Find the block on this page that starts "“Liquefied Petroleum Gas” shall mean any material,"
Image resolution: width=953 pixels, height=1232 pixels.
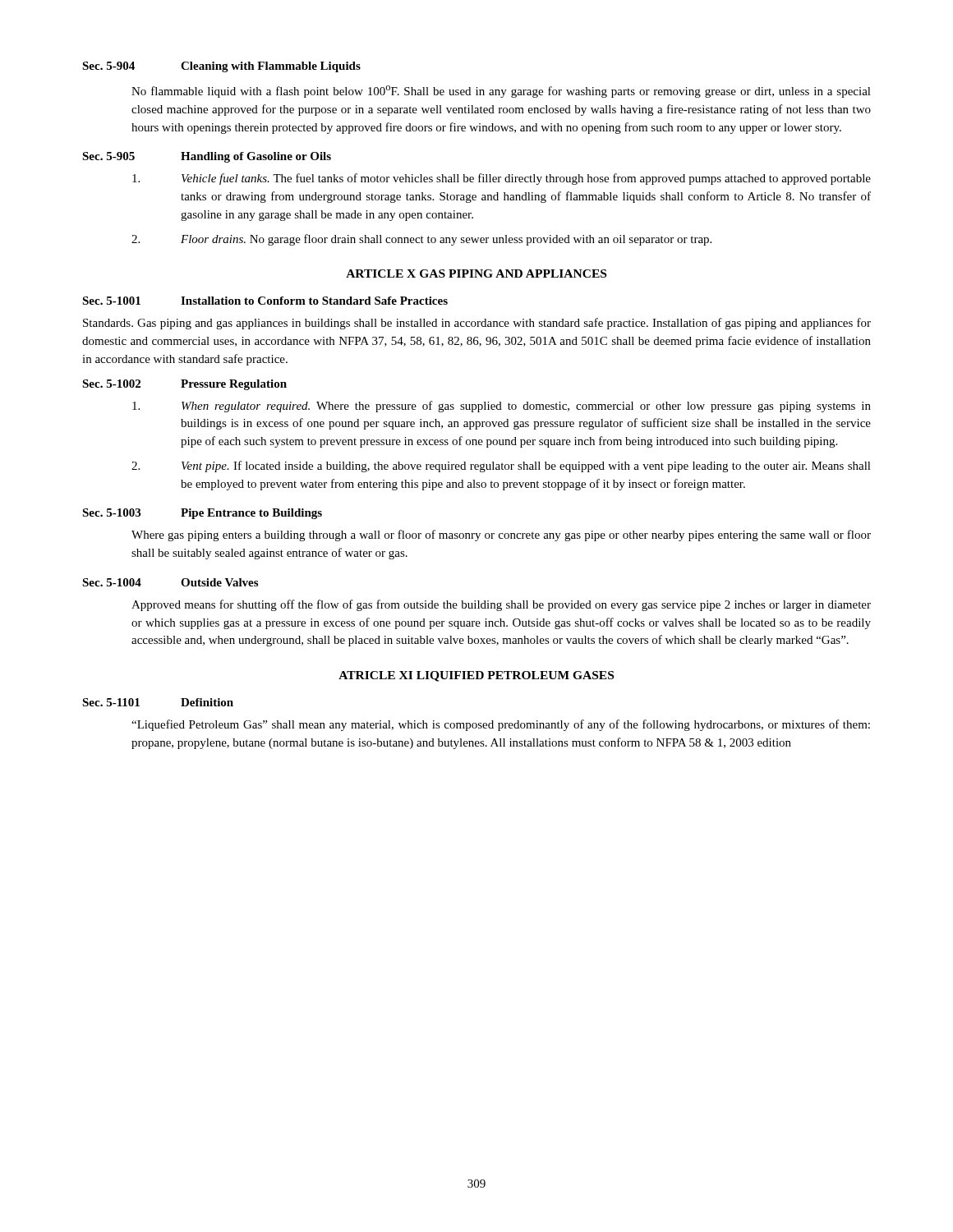tap(501, 733)
